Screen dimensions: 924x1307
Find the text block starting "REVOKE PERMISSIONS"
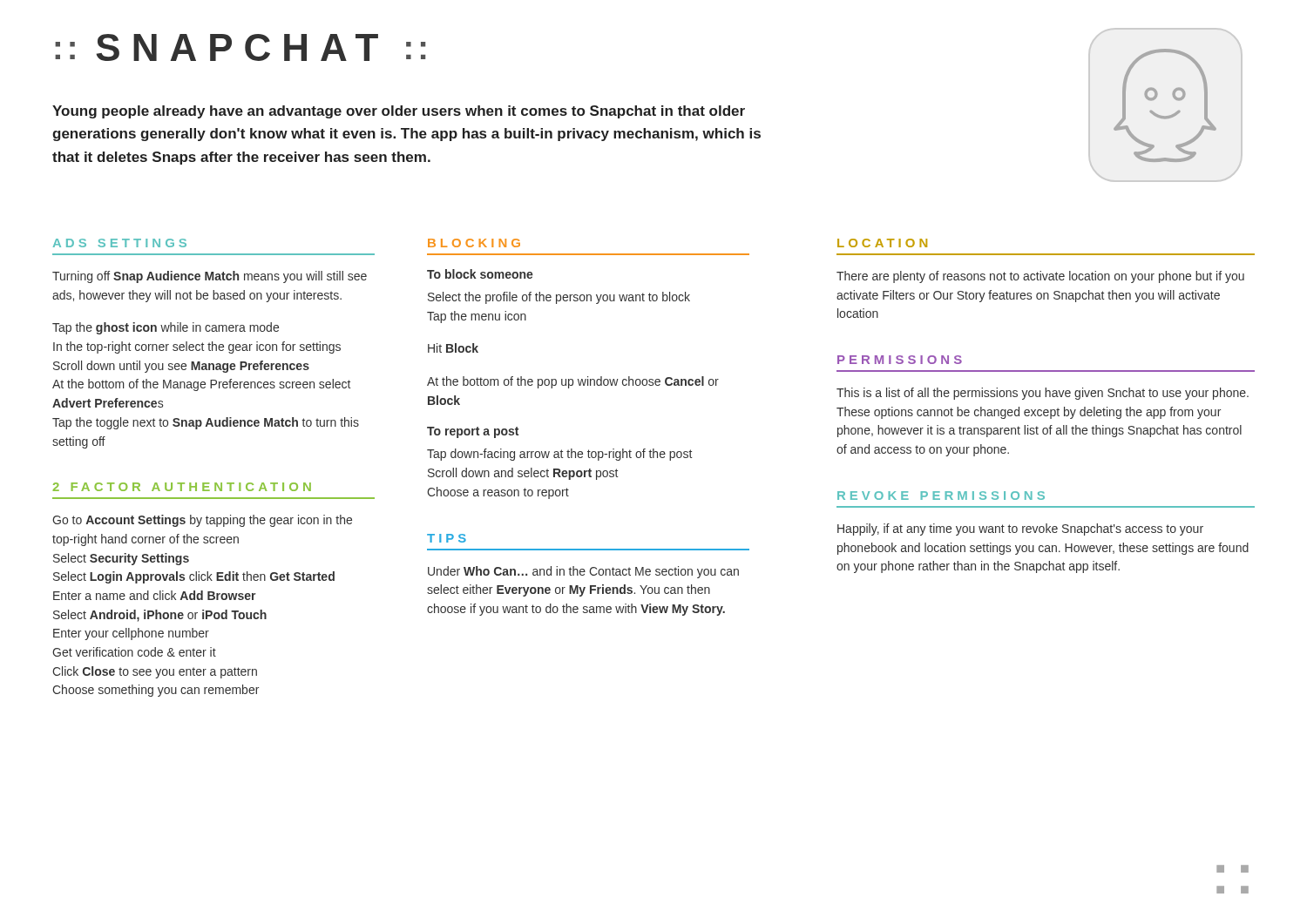coord(1046,498)
